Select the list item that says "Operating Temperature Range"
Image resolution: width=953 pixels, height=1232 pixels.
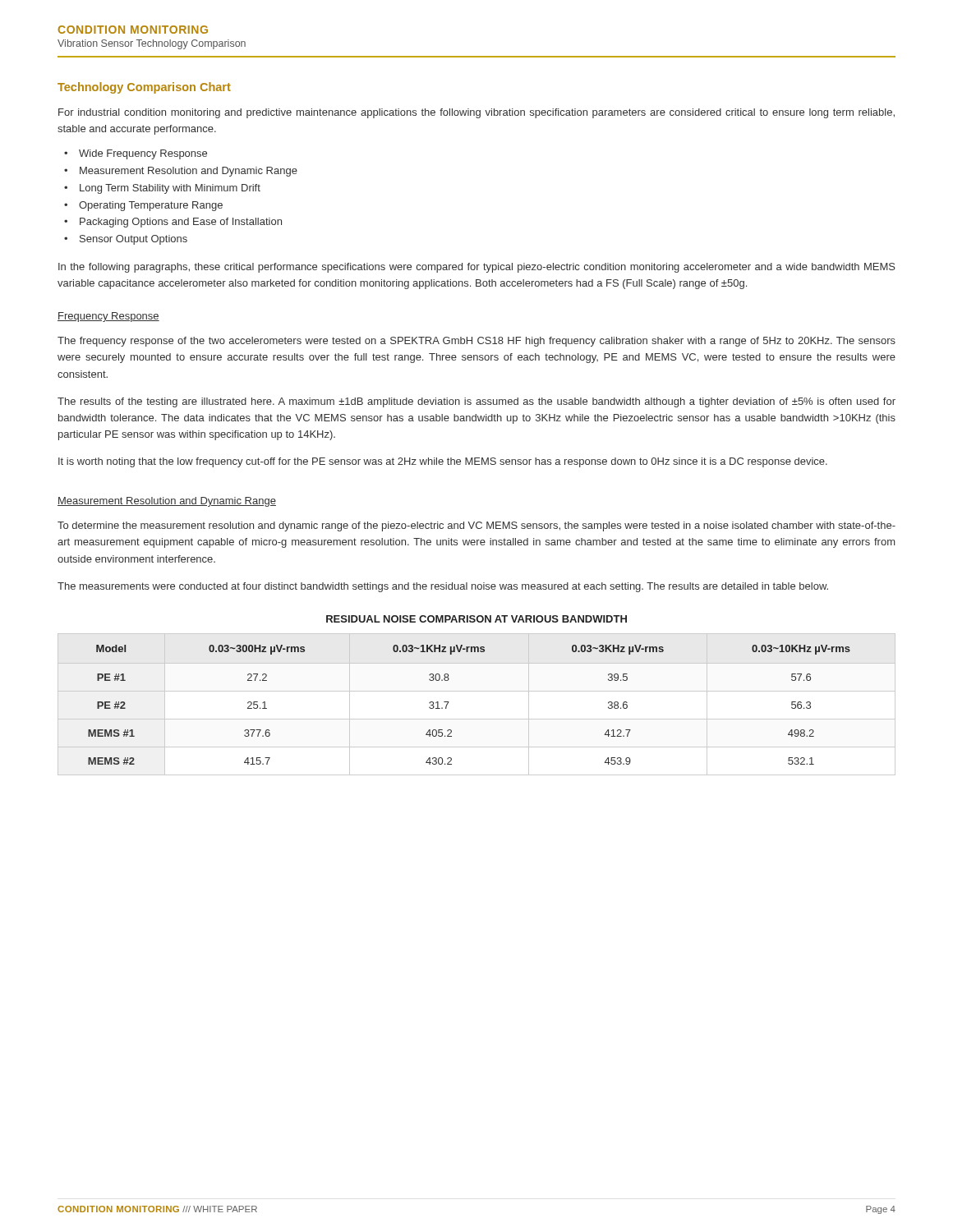tap(151, 205)
